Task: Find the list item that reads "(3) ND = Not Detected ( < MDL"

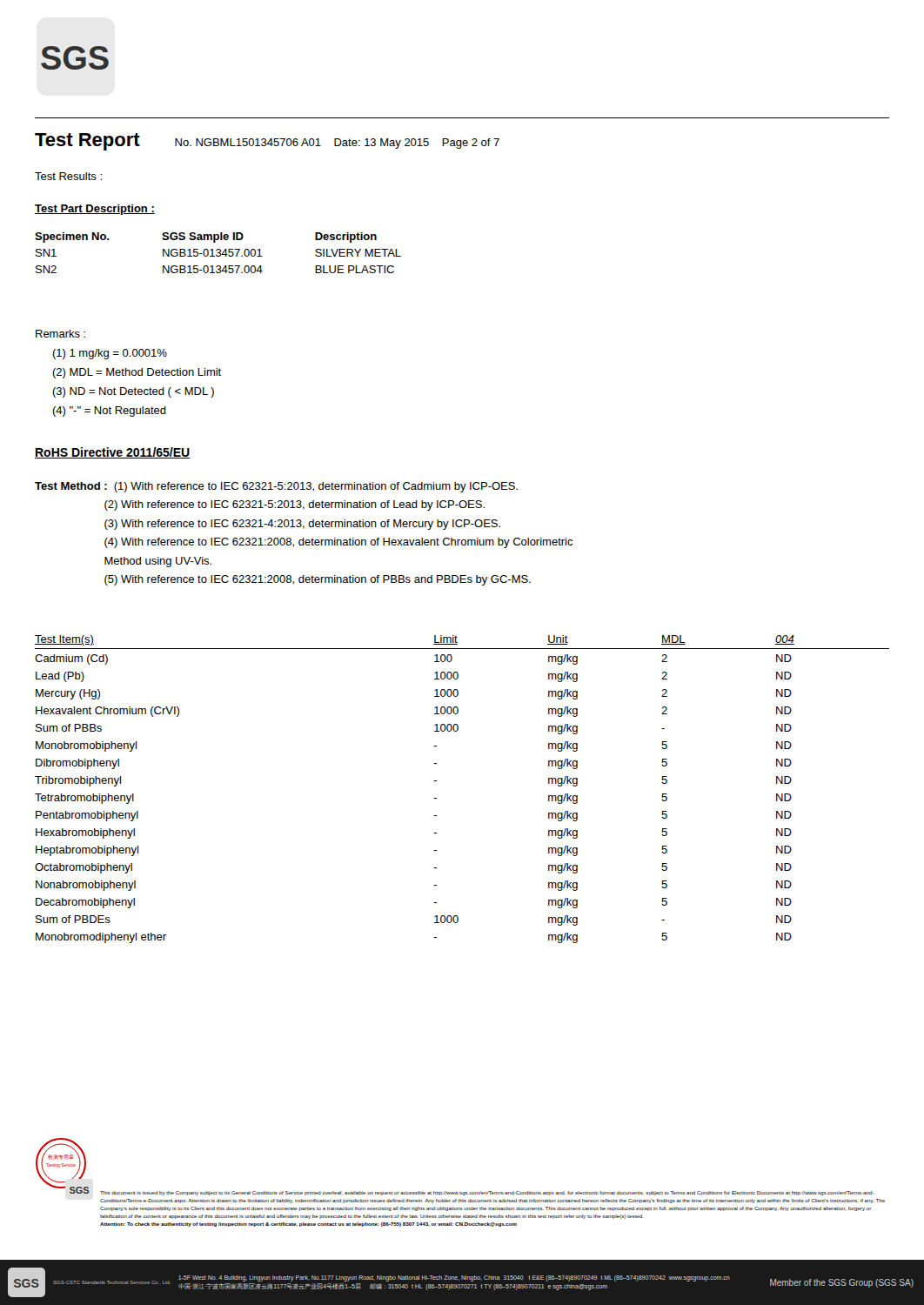Action: click(133, 391)
